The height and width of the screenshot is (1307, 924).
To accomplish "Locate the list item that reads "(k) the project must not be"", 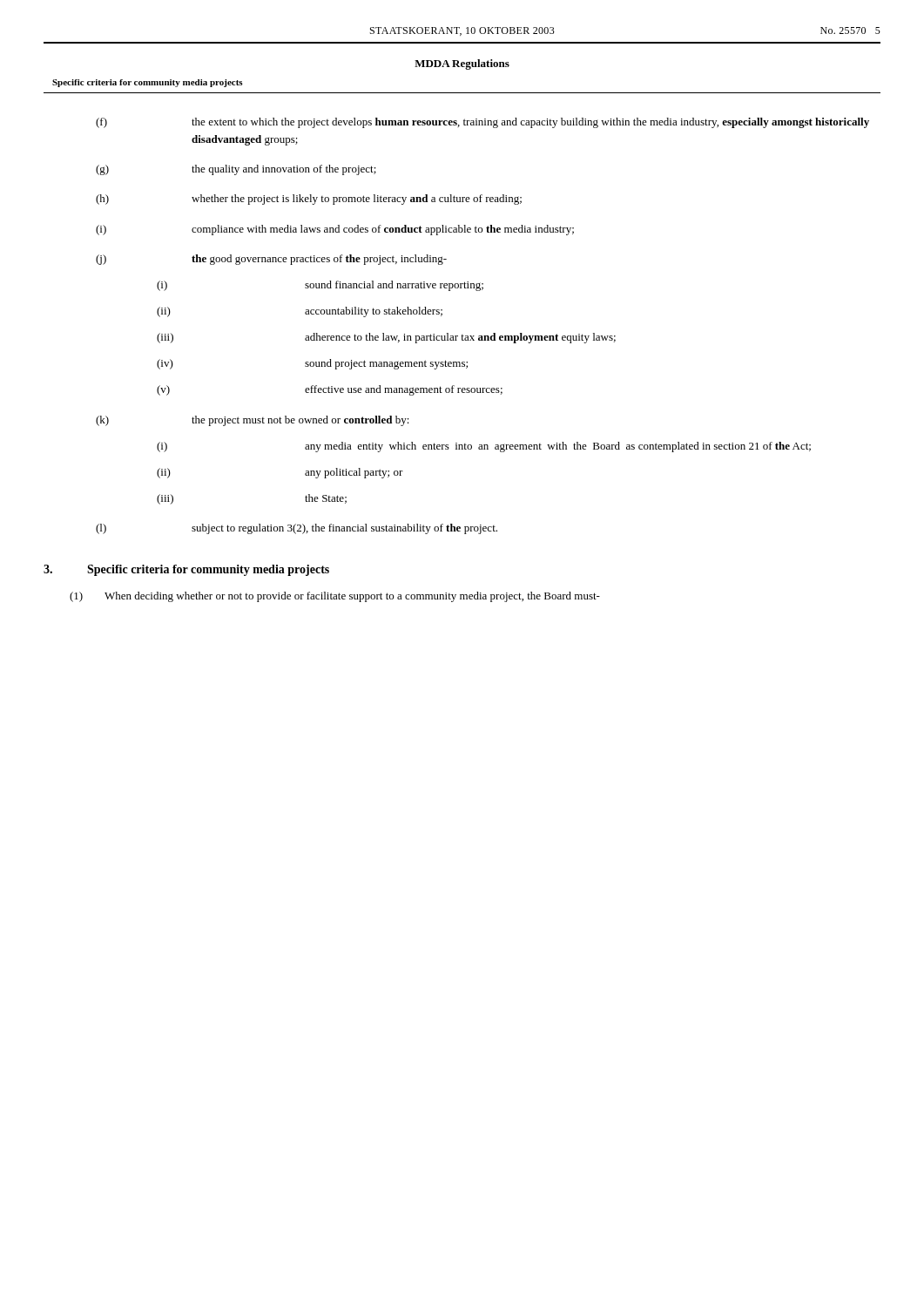I will pyautogui.click(x=253, y=421).
